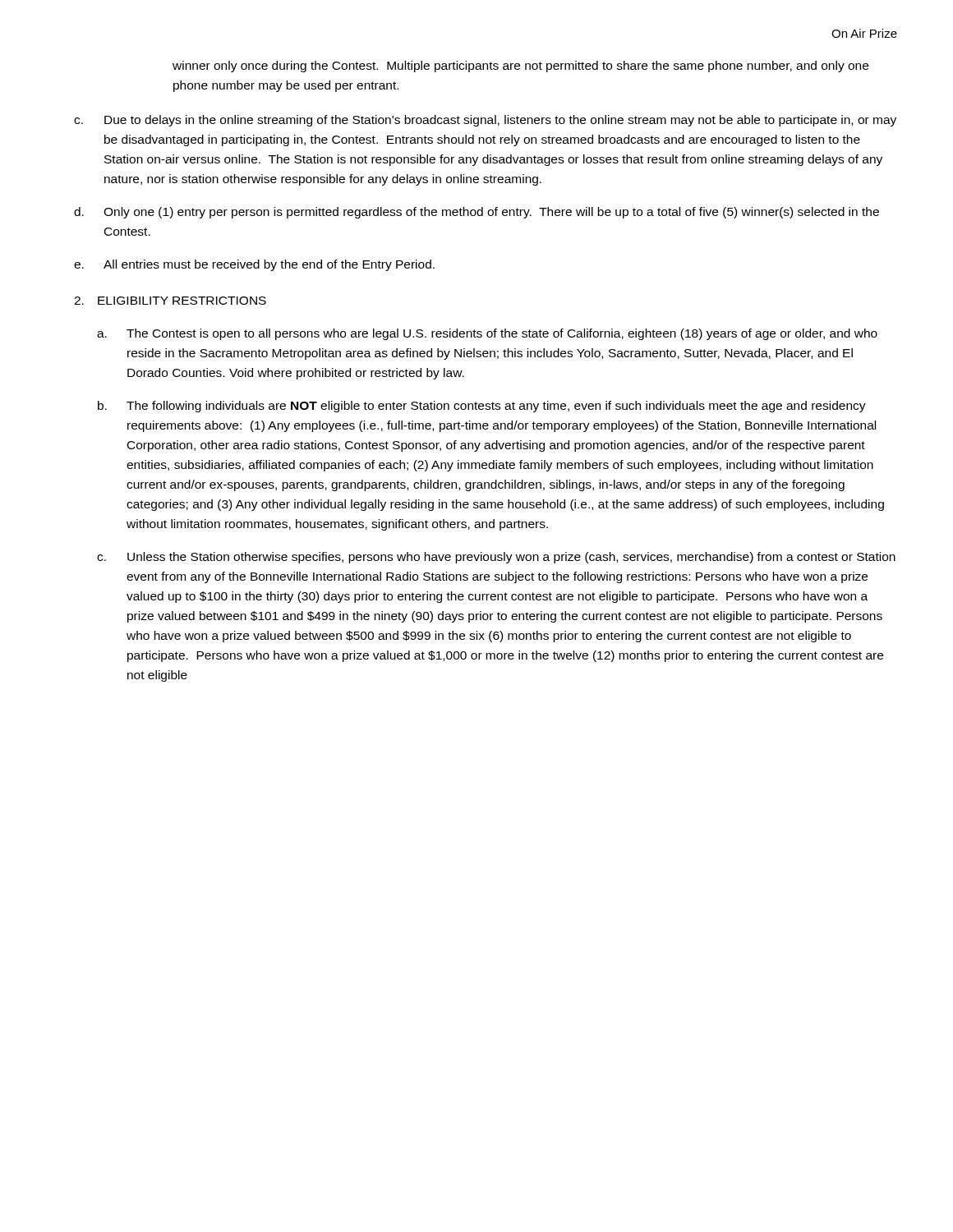The image size is (953, 1232).
Task: Click the passage that begins "c. Unless the Station otherwise specifies,"
Action: click(x=497, y=616)
